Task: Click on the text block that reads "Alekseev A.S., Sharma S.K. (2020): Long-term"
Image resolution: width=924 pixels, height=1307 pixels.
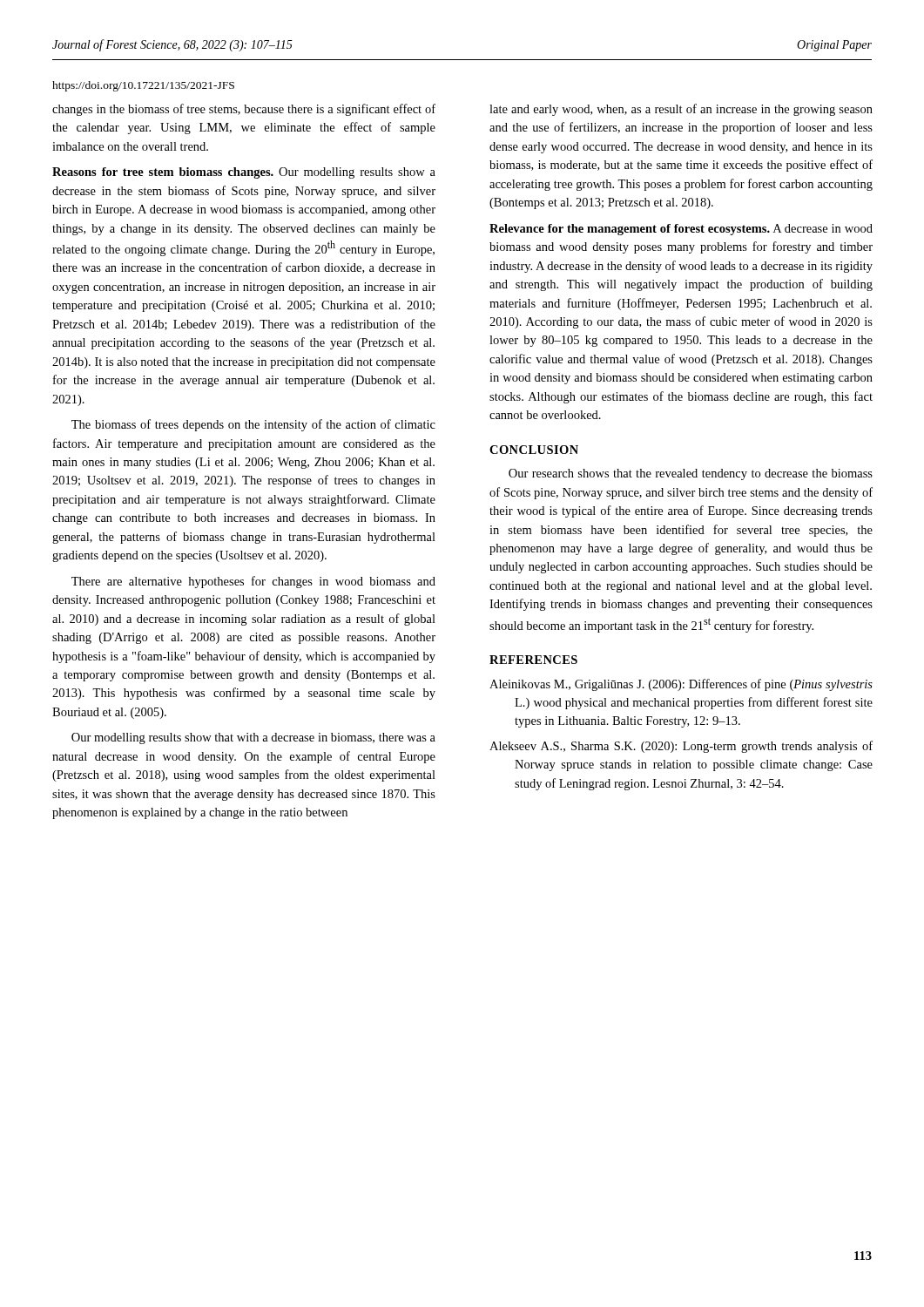Action: point(681,765)
